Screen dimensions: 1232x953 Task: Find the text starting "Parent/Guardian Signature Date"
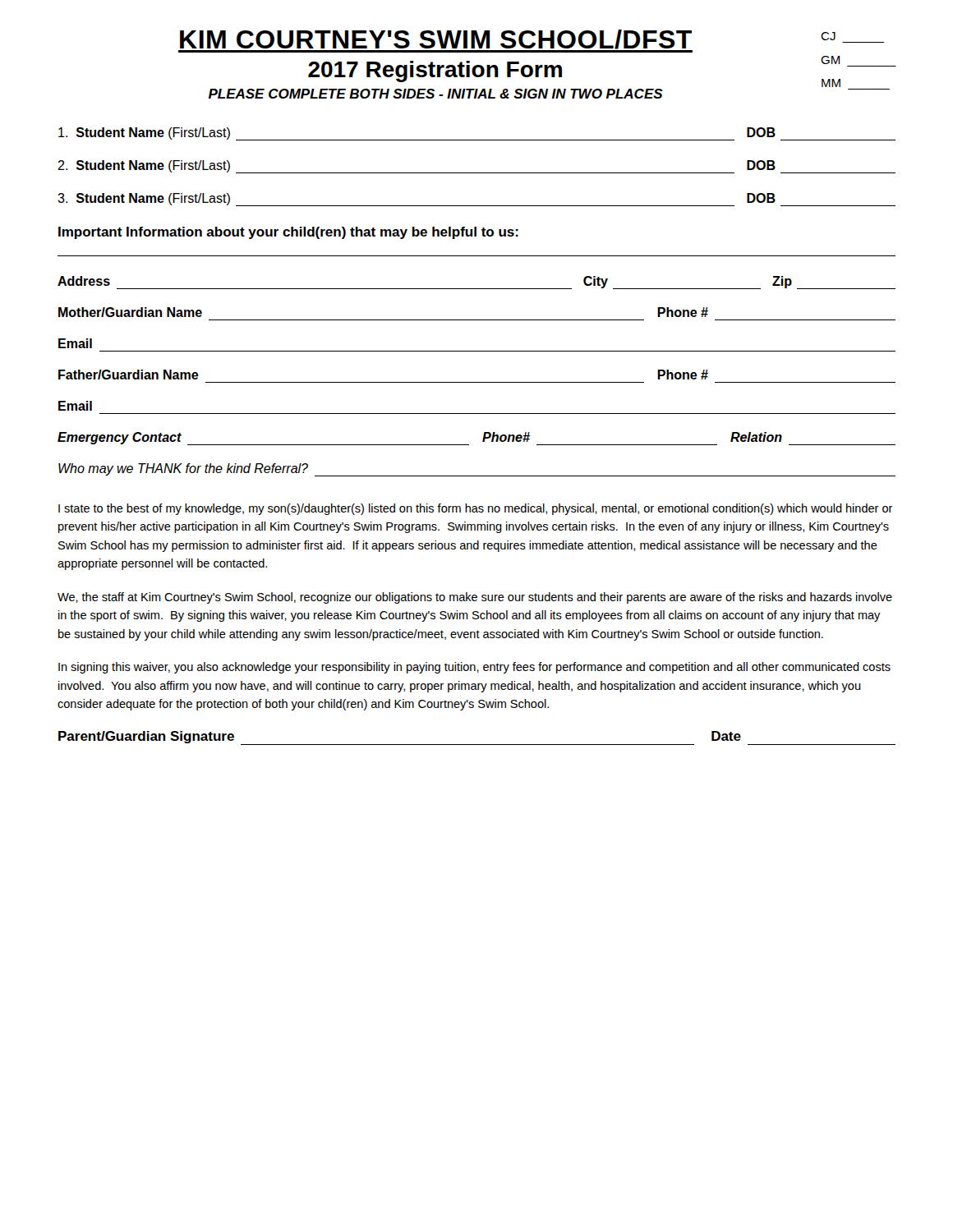click(x=476, y=736)
